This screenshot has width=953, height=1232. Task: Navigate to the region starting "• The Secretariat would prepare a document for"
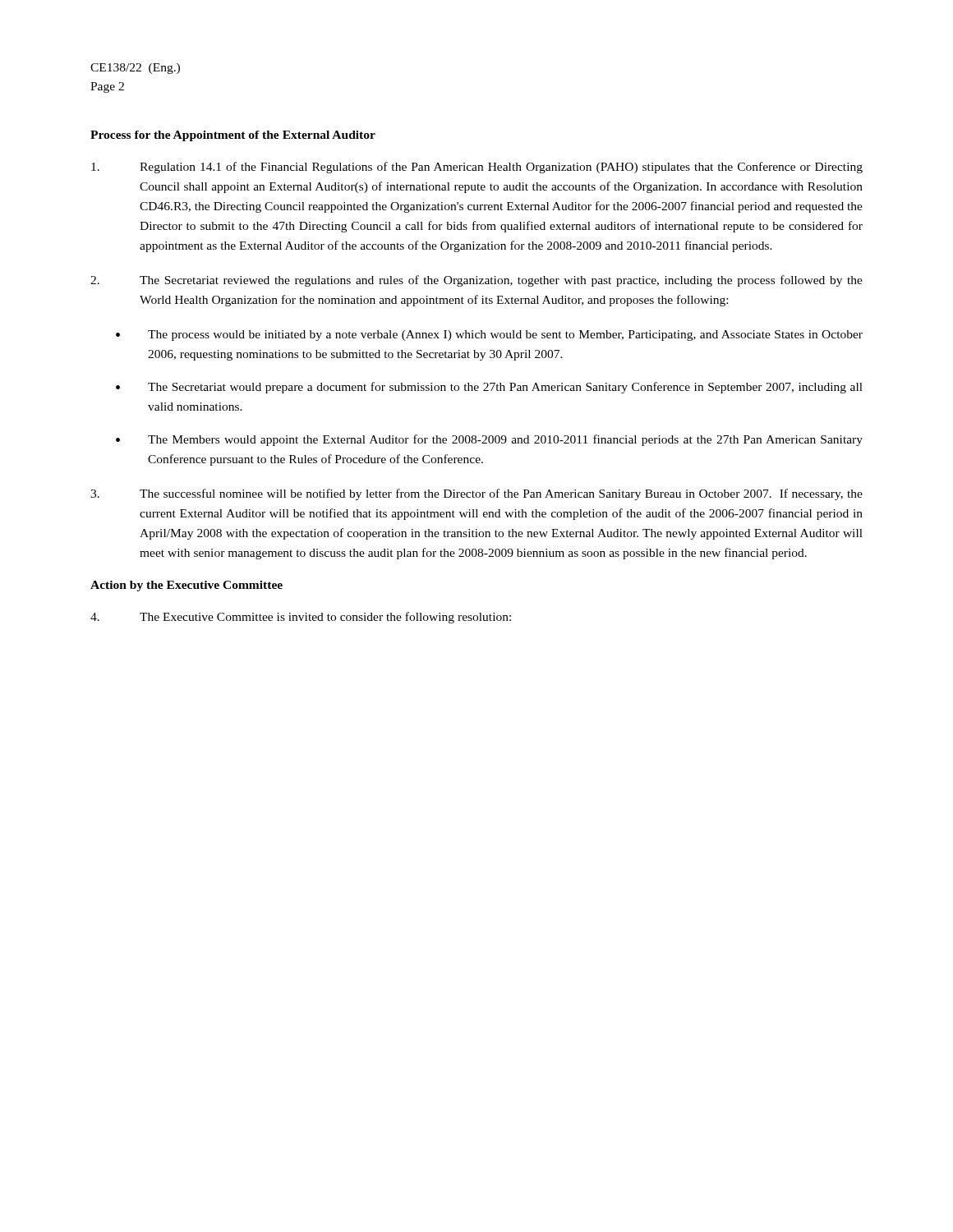pos(489,396)
